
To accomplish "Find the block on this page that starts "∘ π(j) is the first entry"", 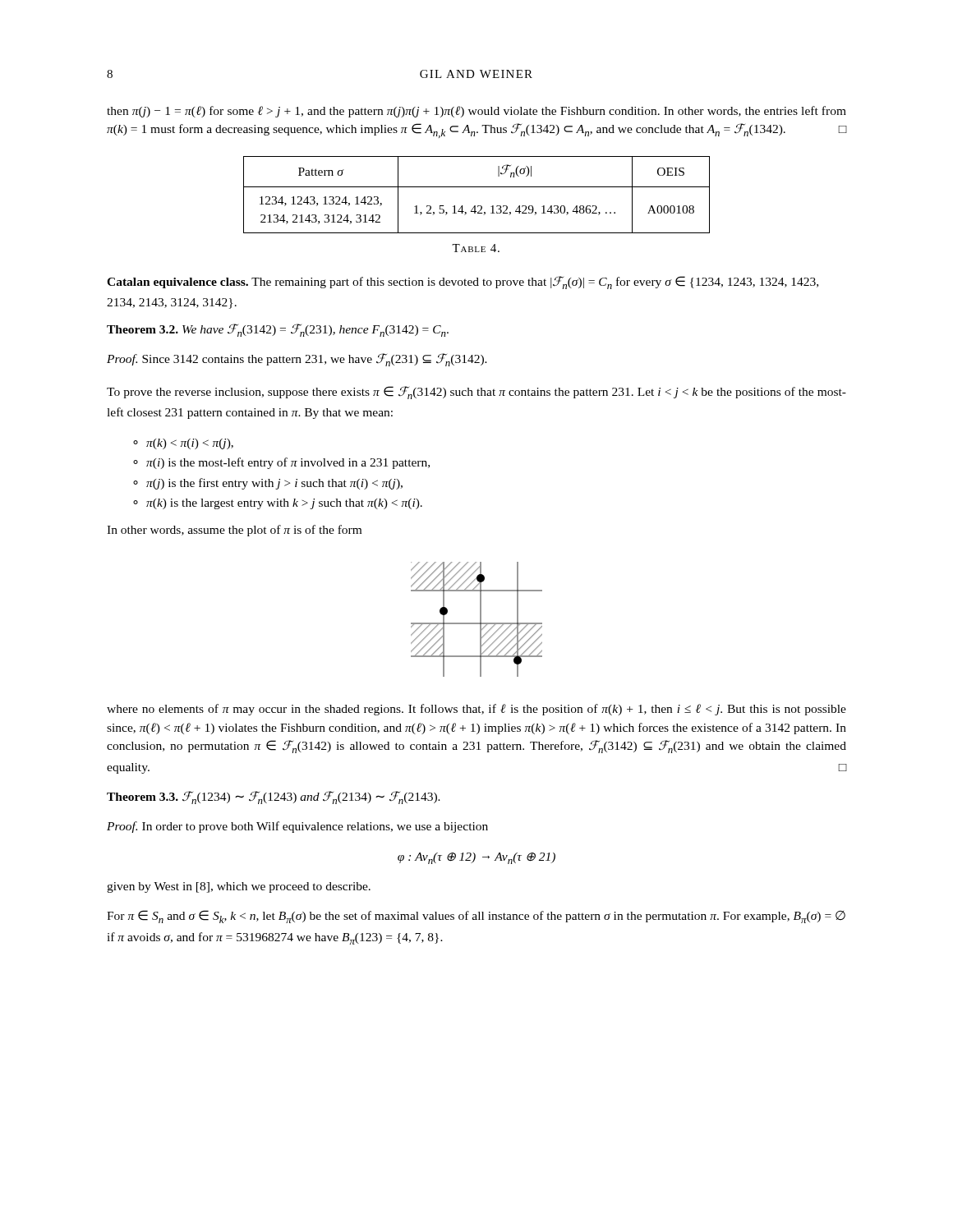I will (267, 483).
